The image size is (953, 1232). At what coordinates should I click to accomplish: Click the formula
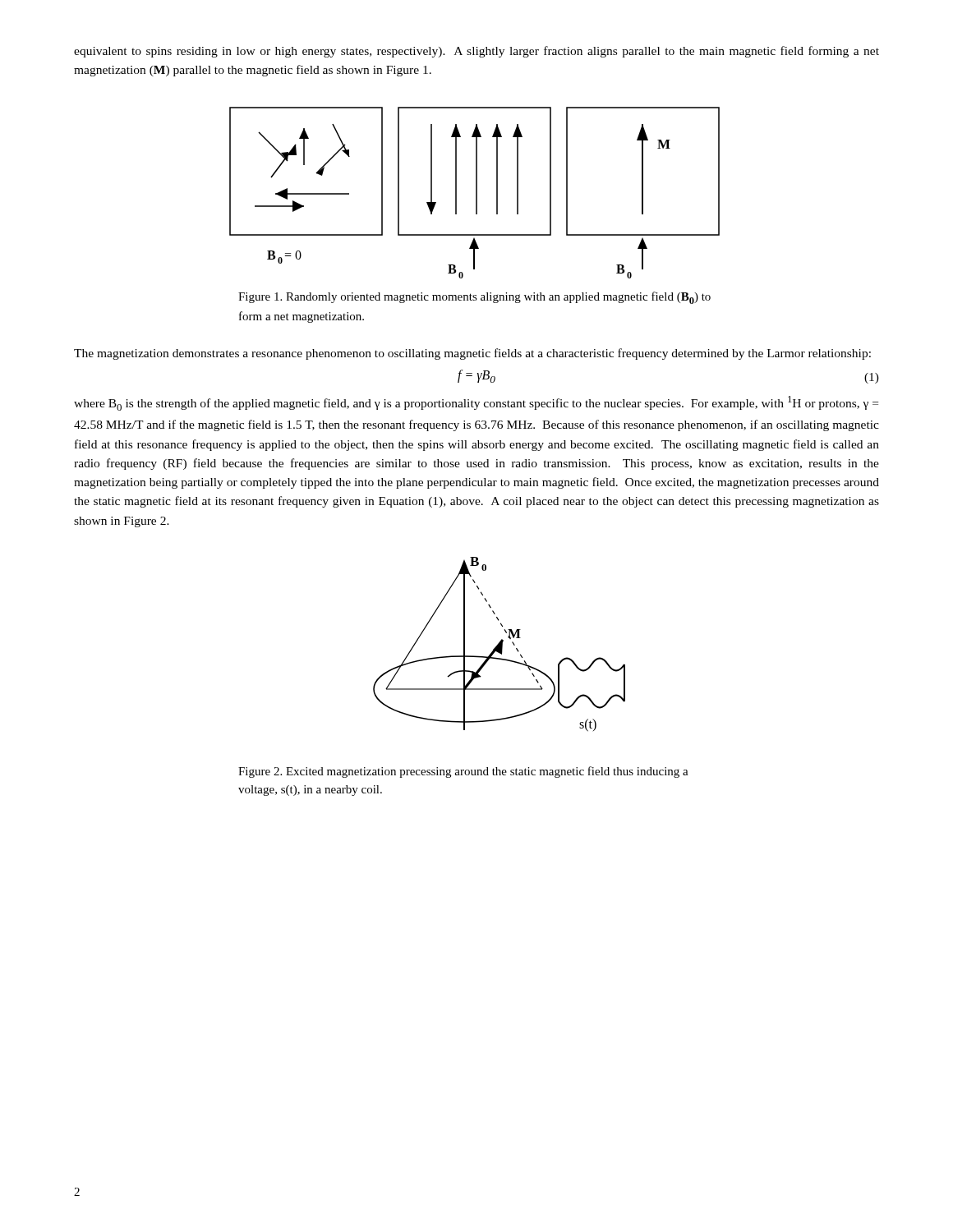(x=668, y=377)
